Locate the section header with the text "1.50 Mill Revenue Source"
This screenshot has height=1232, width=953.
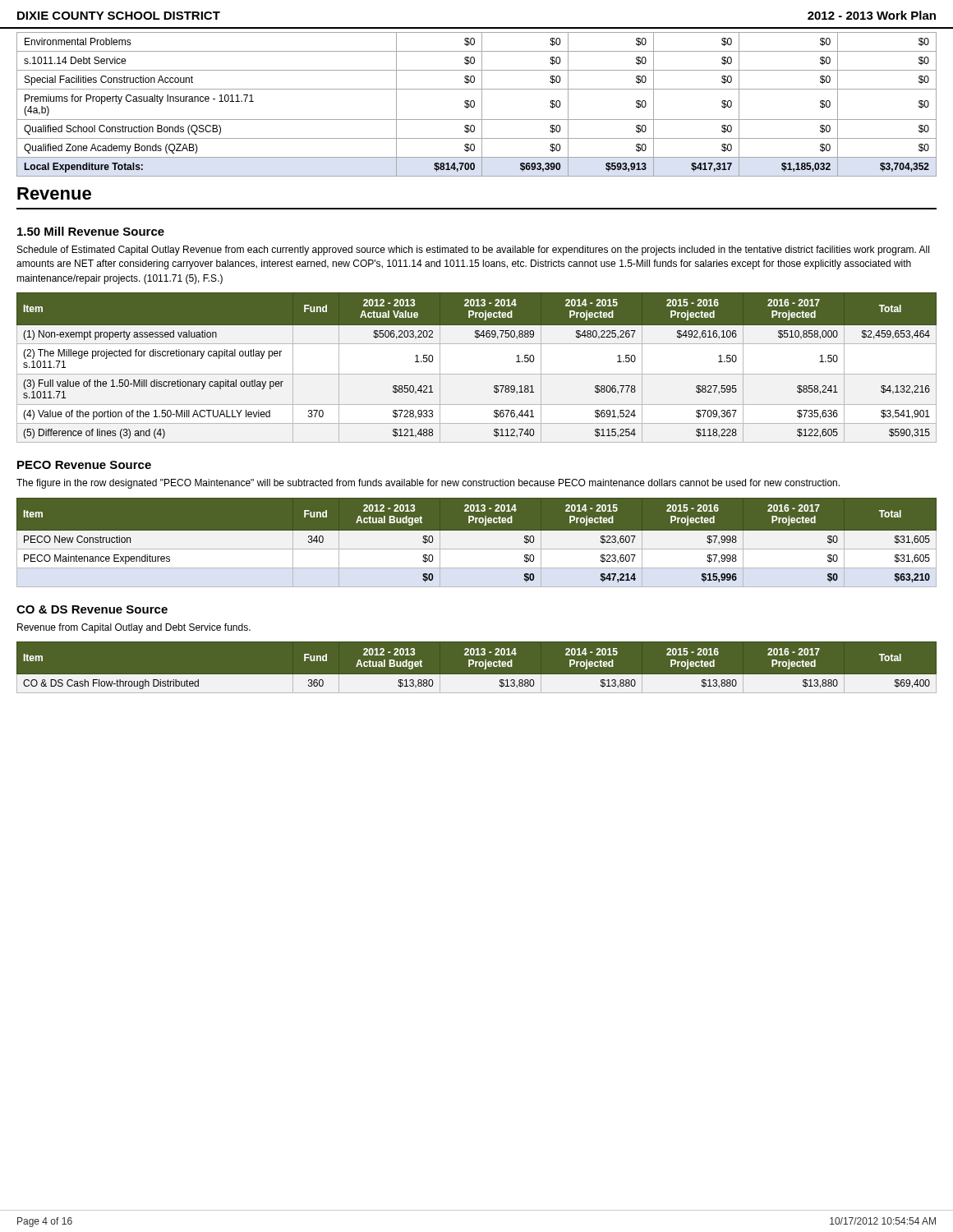90,231
